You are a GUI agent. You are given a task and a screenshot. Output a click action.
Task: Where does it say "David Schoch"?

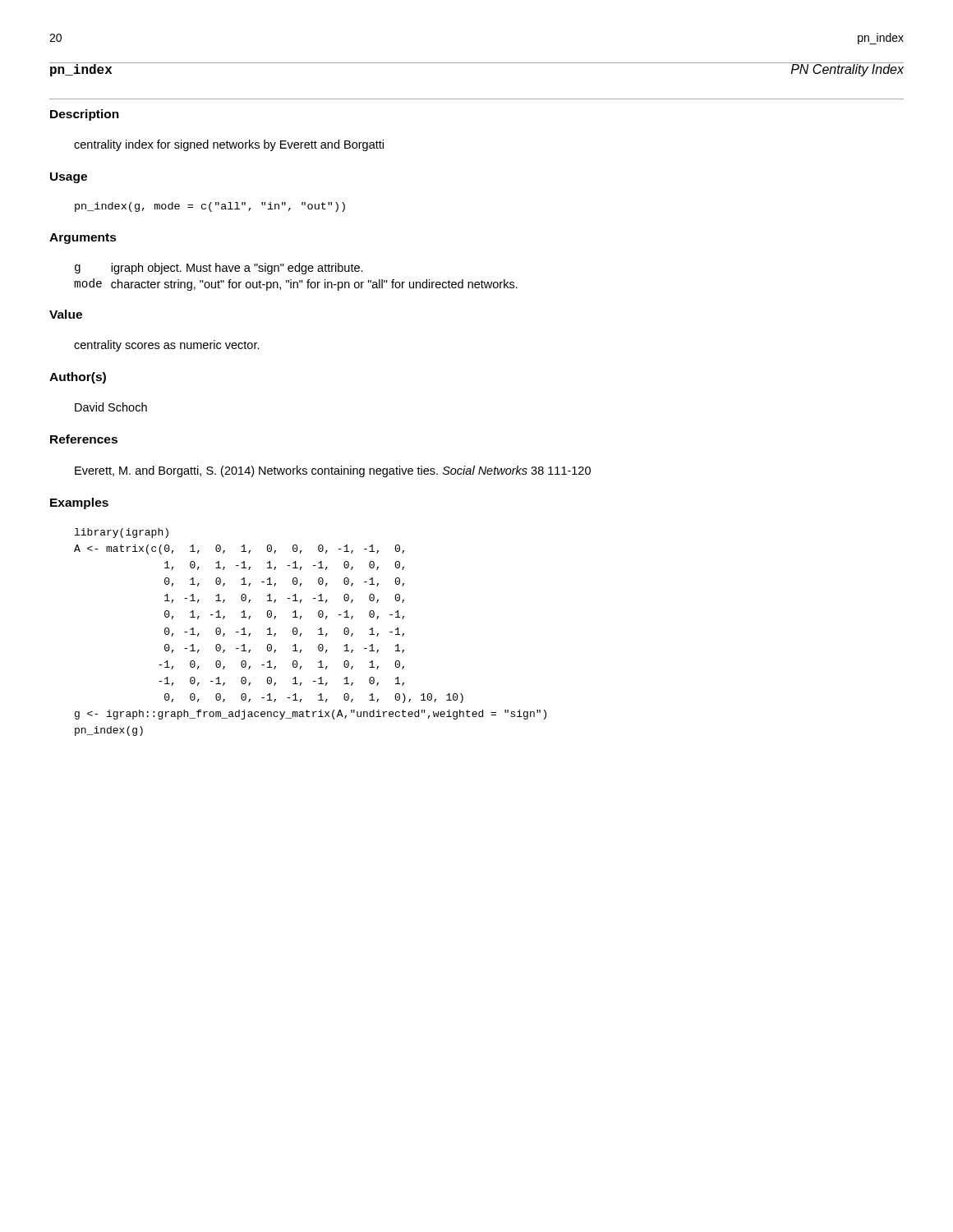tap(111, 407)
